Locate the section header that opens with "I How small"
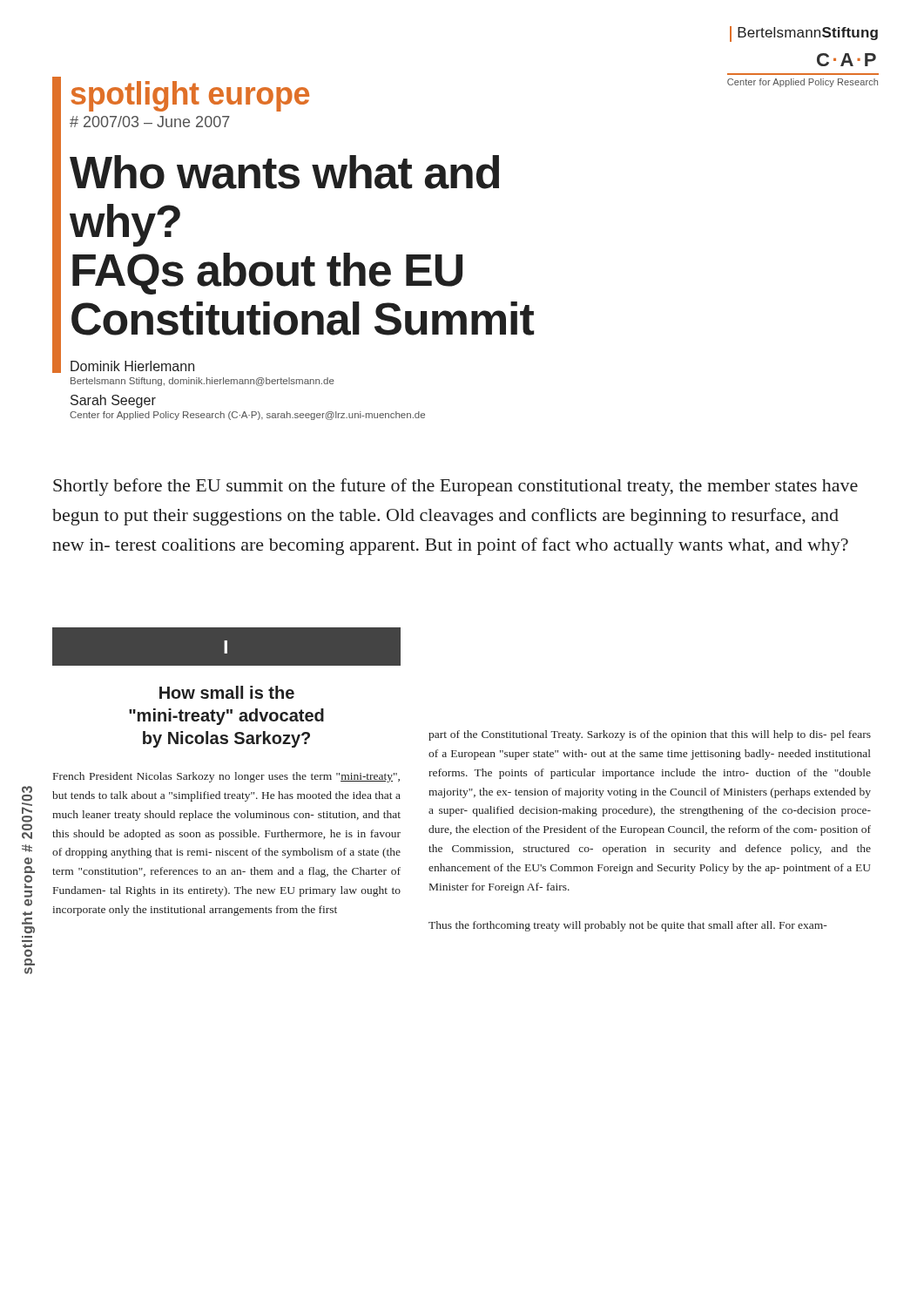This screenshot has width=924, height=1307. pos(226,688)
